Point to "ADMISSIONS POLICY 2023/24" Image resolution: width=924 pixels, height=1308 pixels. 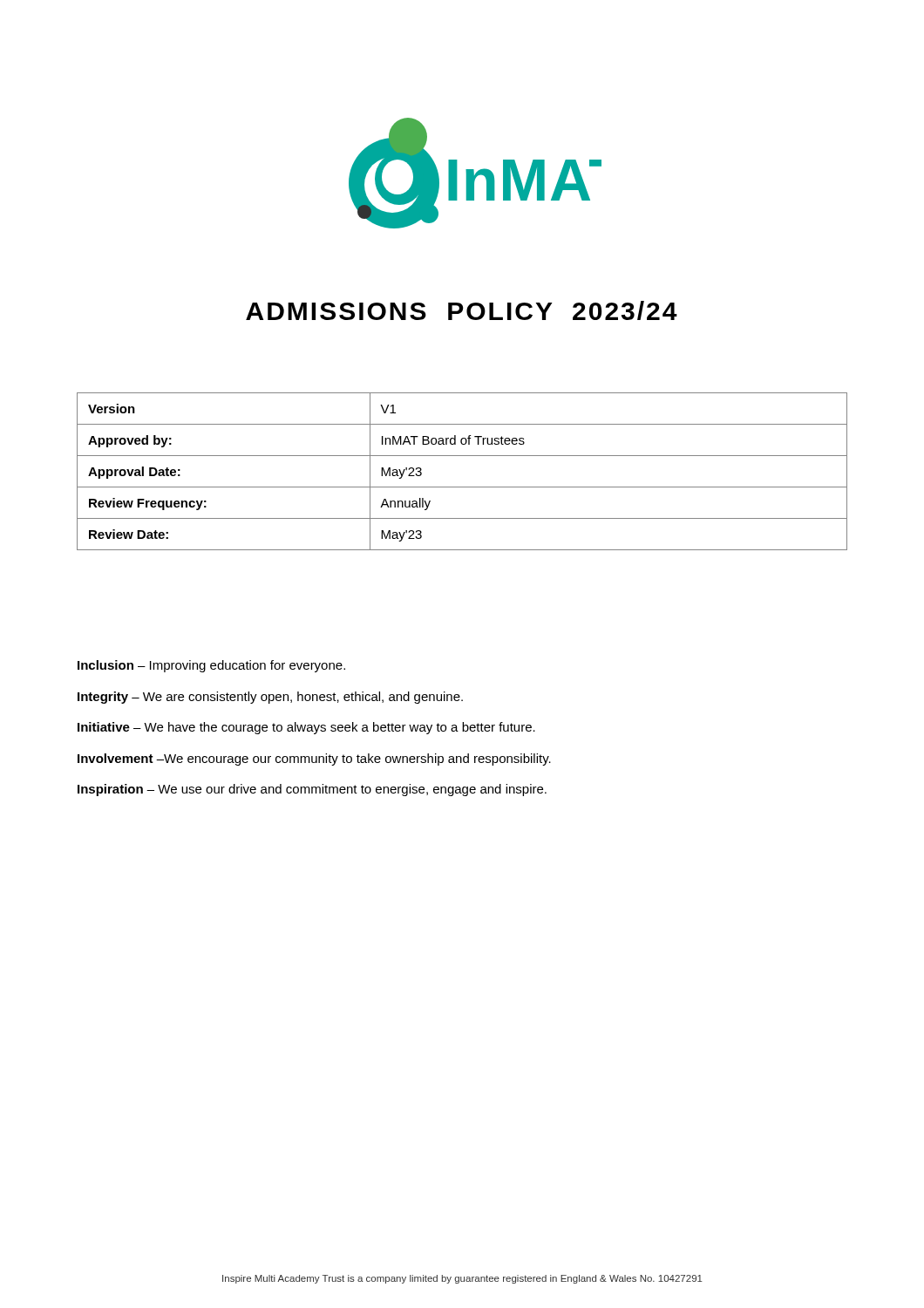point(462,311)
